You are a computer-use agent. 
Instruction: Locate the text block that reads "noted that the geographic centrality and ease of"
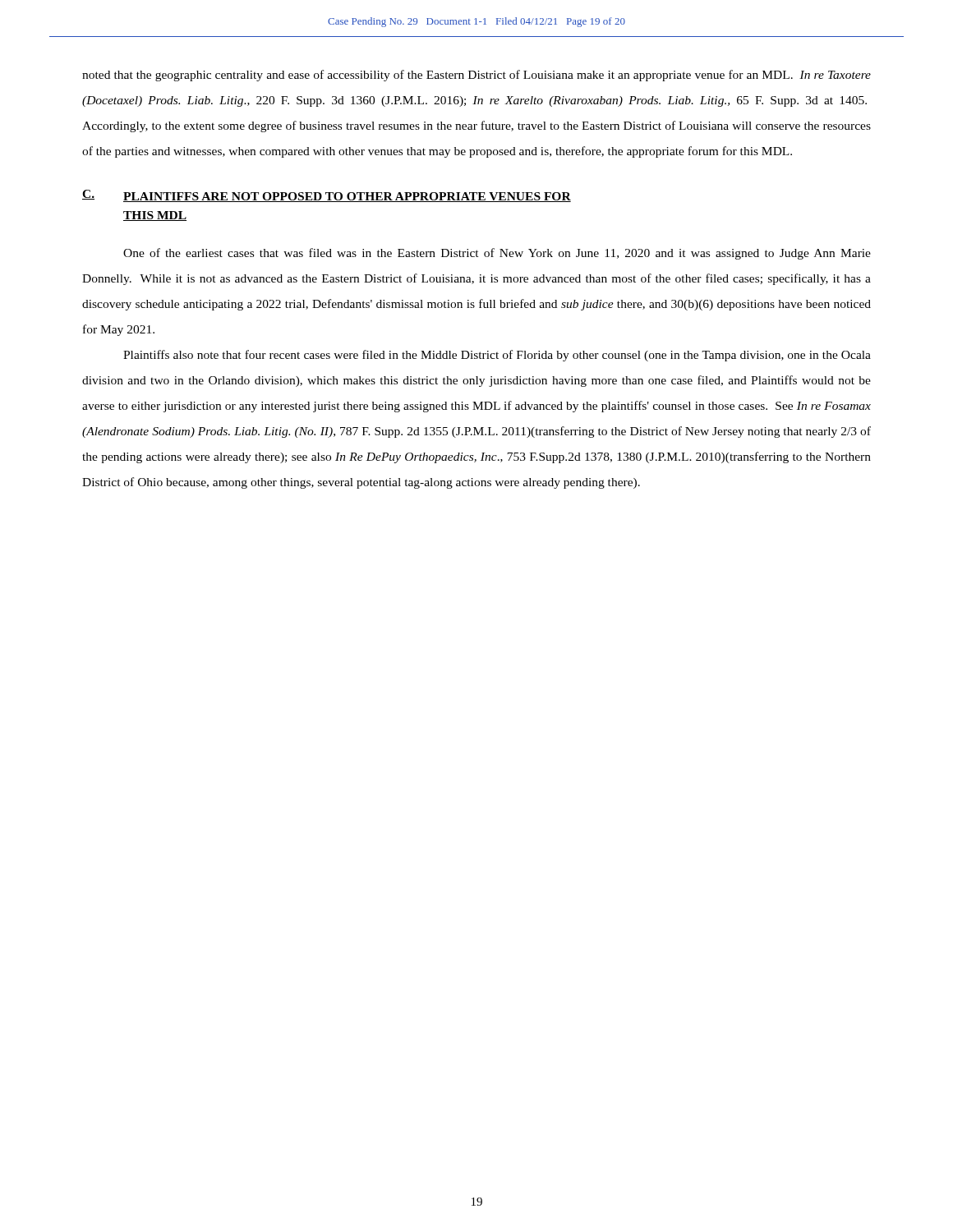[x=476, y=113]
